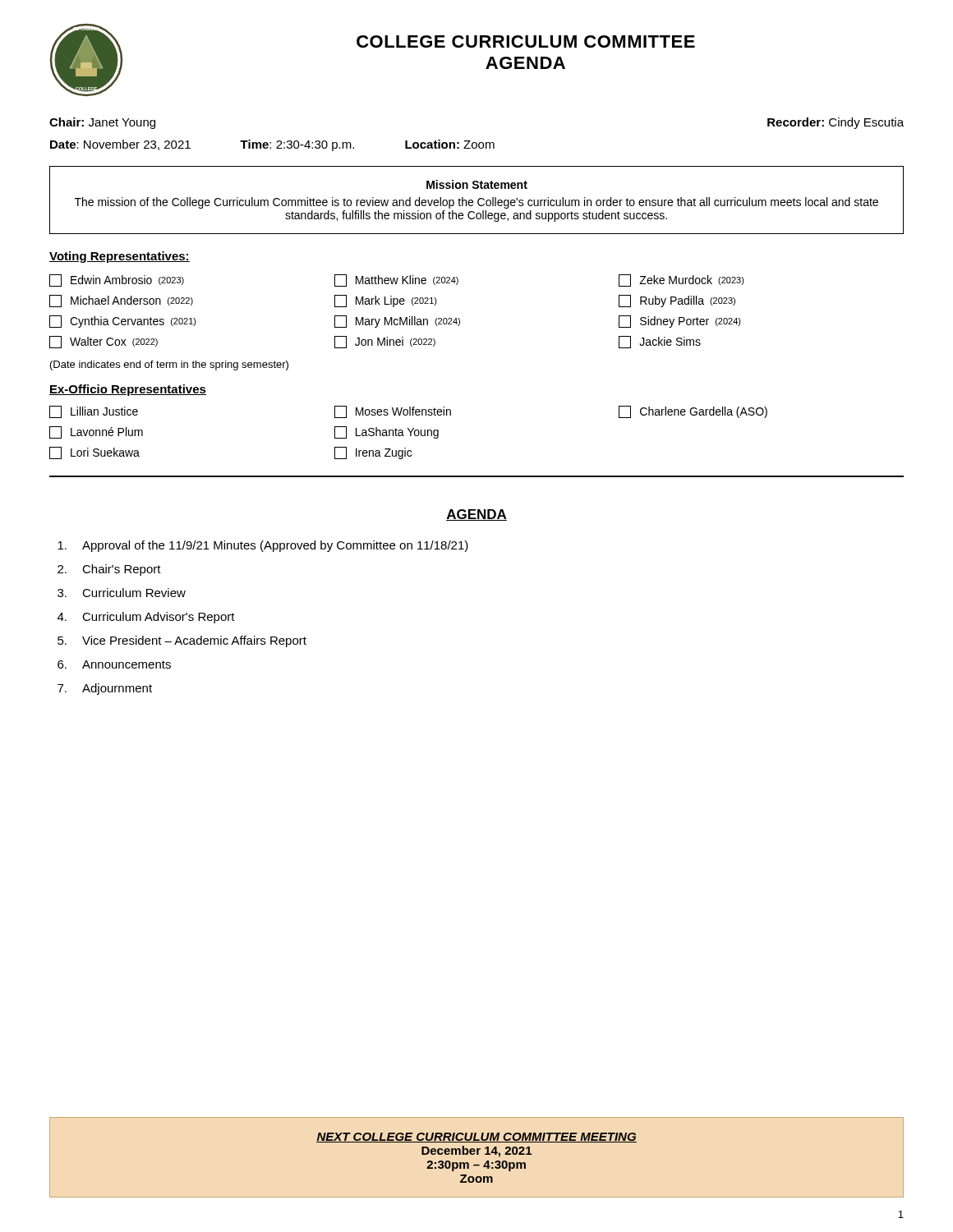Locate the text "Matthew Kline (2024)"
This screenshot has width=953, height=1232.
[x=396, y=280]
